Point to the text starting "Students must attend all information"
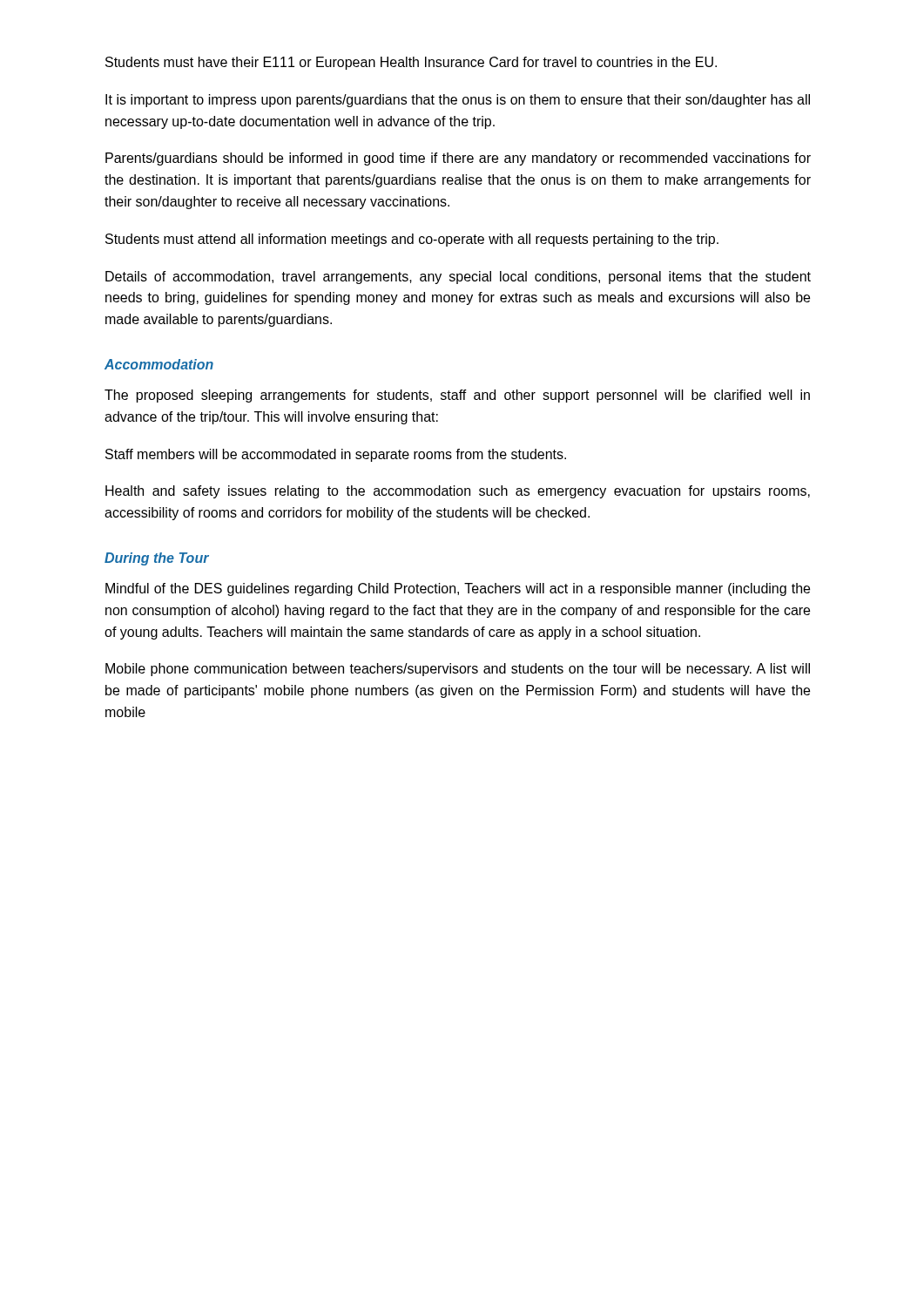The width and height of the screenshot is (924, 1307). [412, 239]
